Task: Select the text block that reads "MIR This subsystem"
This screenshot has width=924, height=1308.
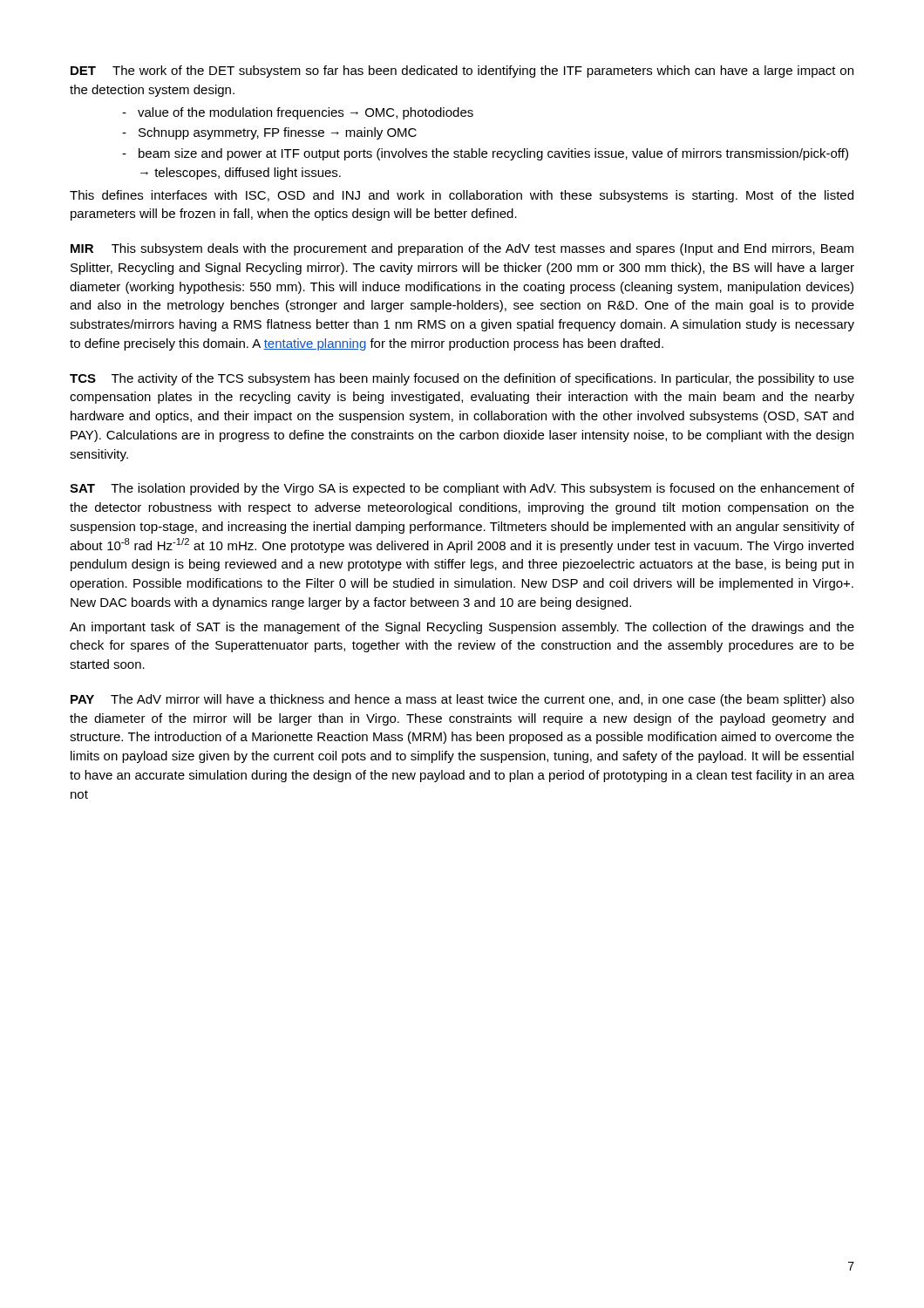Action: tap(462, 296)
